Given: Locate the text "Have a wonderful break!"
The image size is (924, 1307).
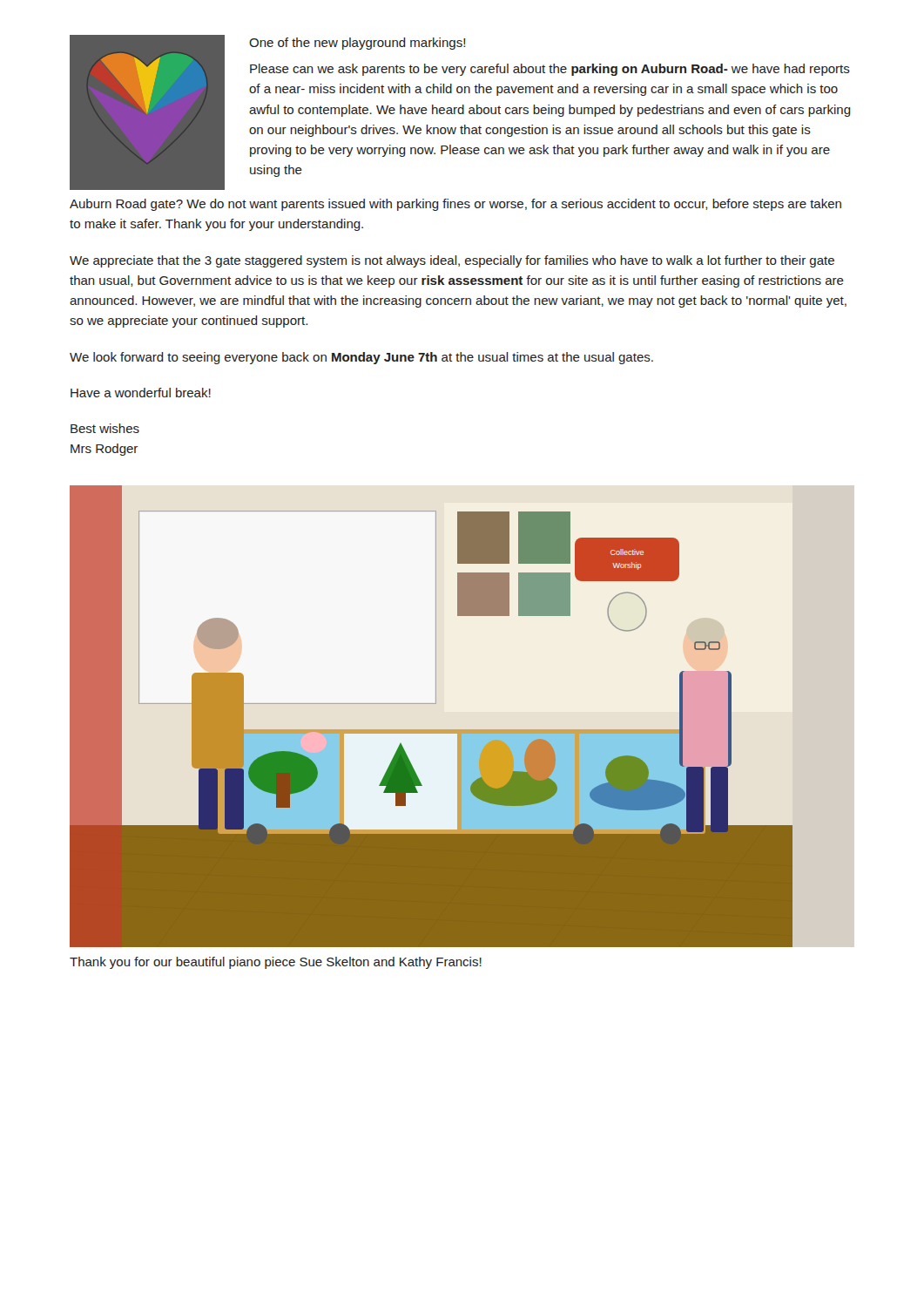Looking at the screenshot, I should point(140,392).
